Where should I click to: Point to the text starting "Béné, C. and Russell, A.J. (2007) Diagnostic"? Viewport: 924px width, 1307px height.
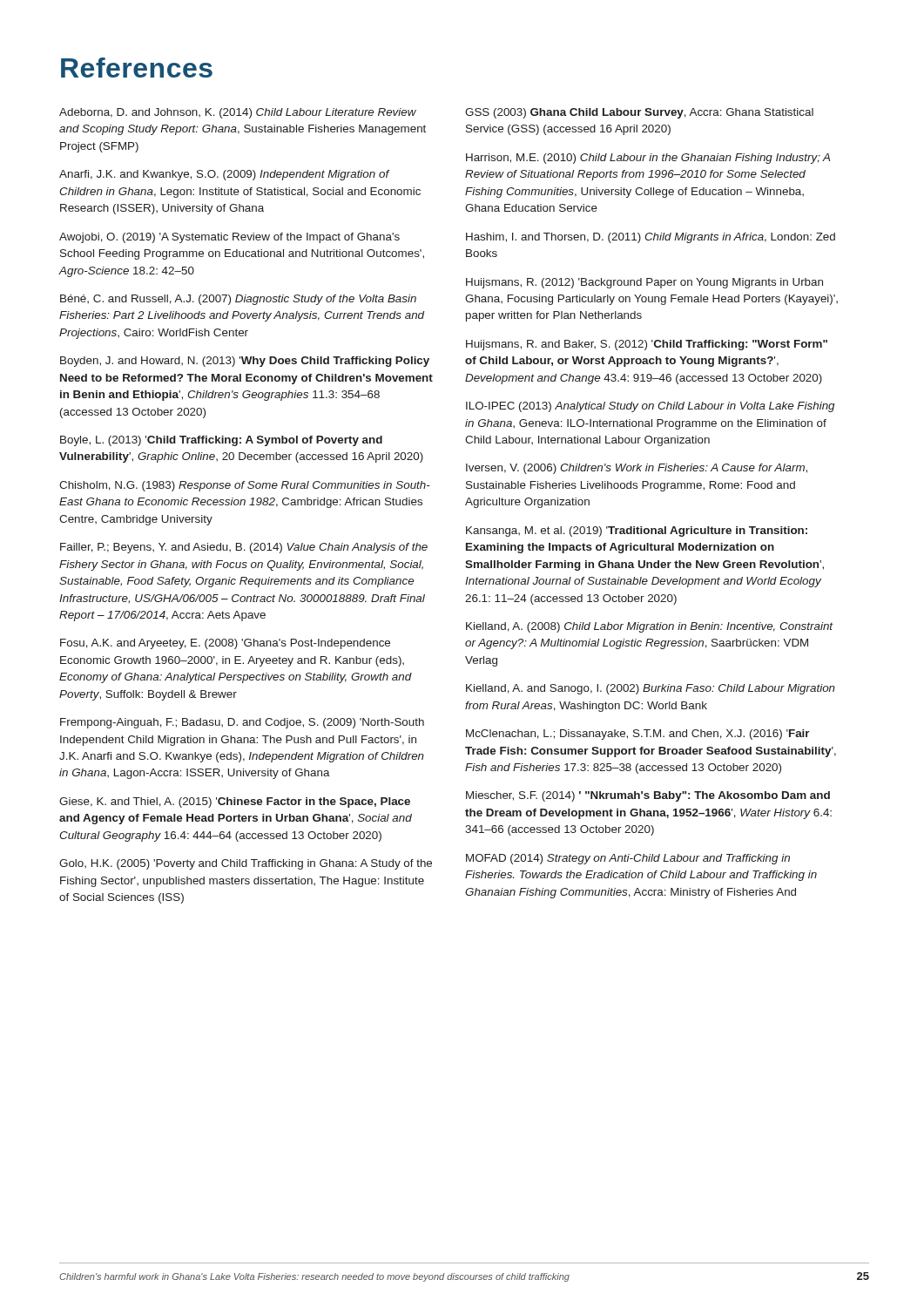point(242,315)
